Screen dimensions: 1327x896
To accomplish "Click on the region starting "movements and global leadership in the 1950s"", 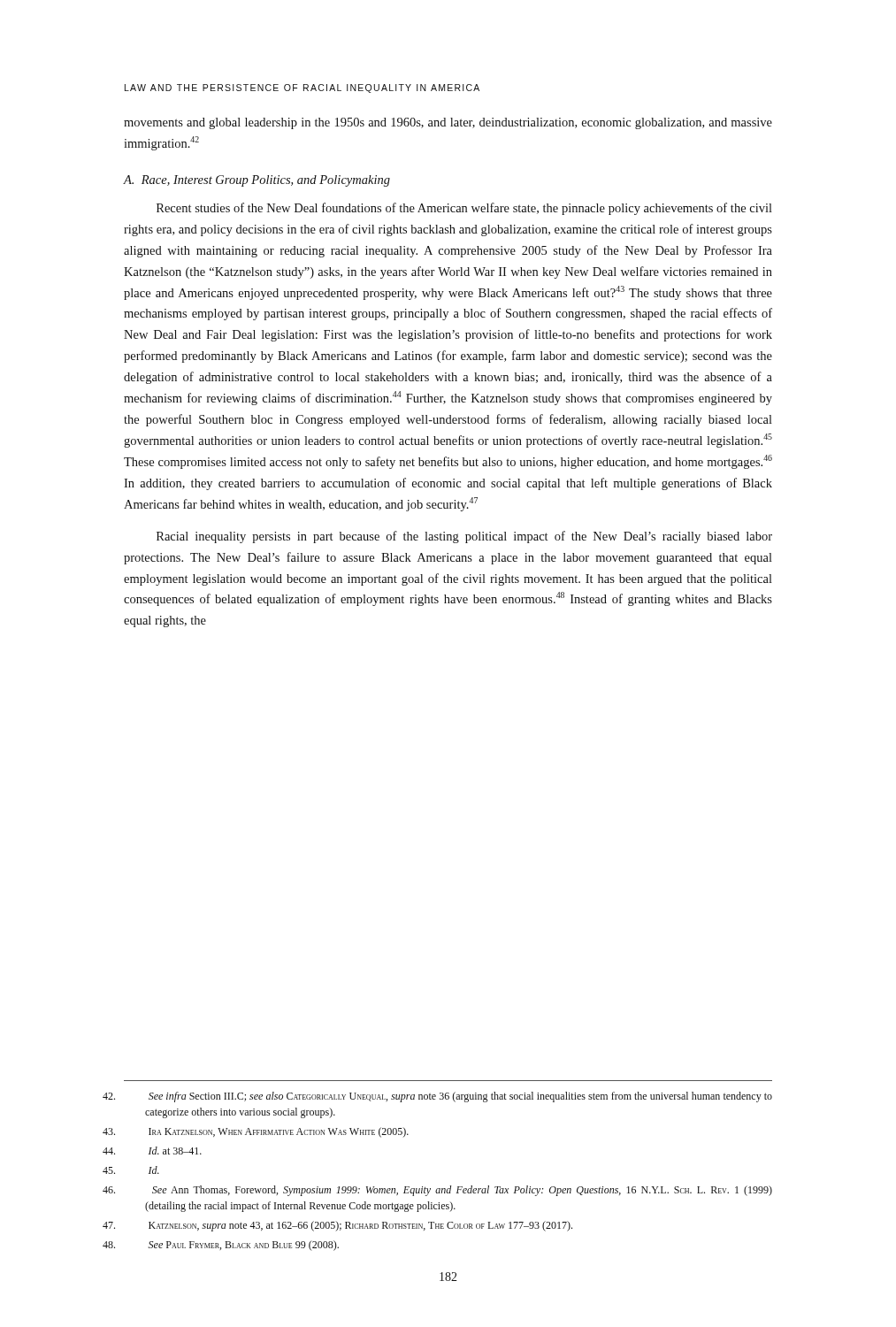I will 448,133.
